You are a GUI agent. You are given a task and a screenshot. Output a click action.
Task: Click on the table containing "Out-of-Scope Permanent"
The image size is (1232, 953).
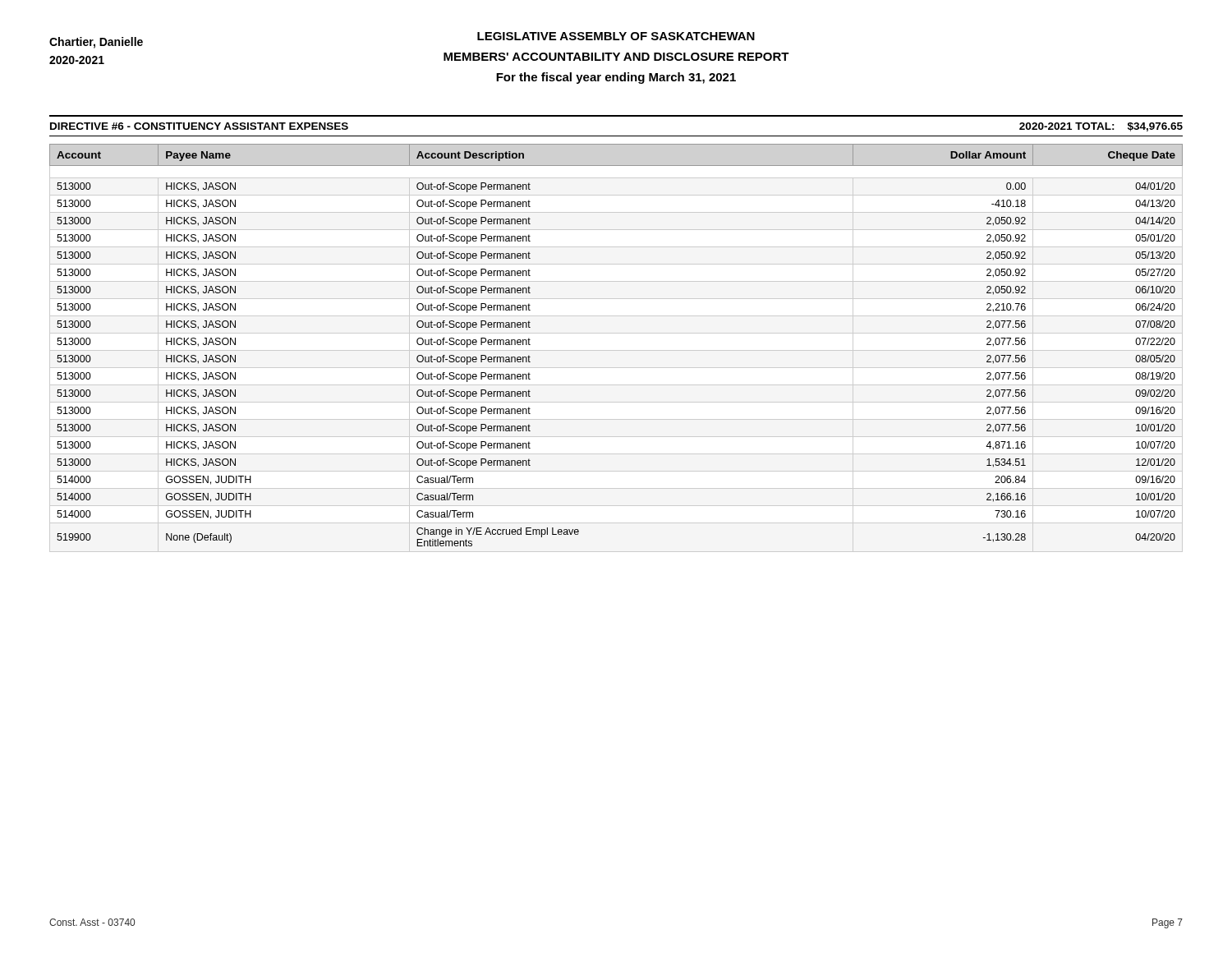pos(616,348)
